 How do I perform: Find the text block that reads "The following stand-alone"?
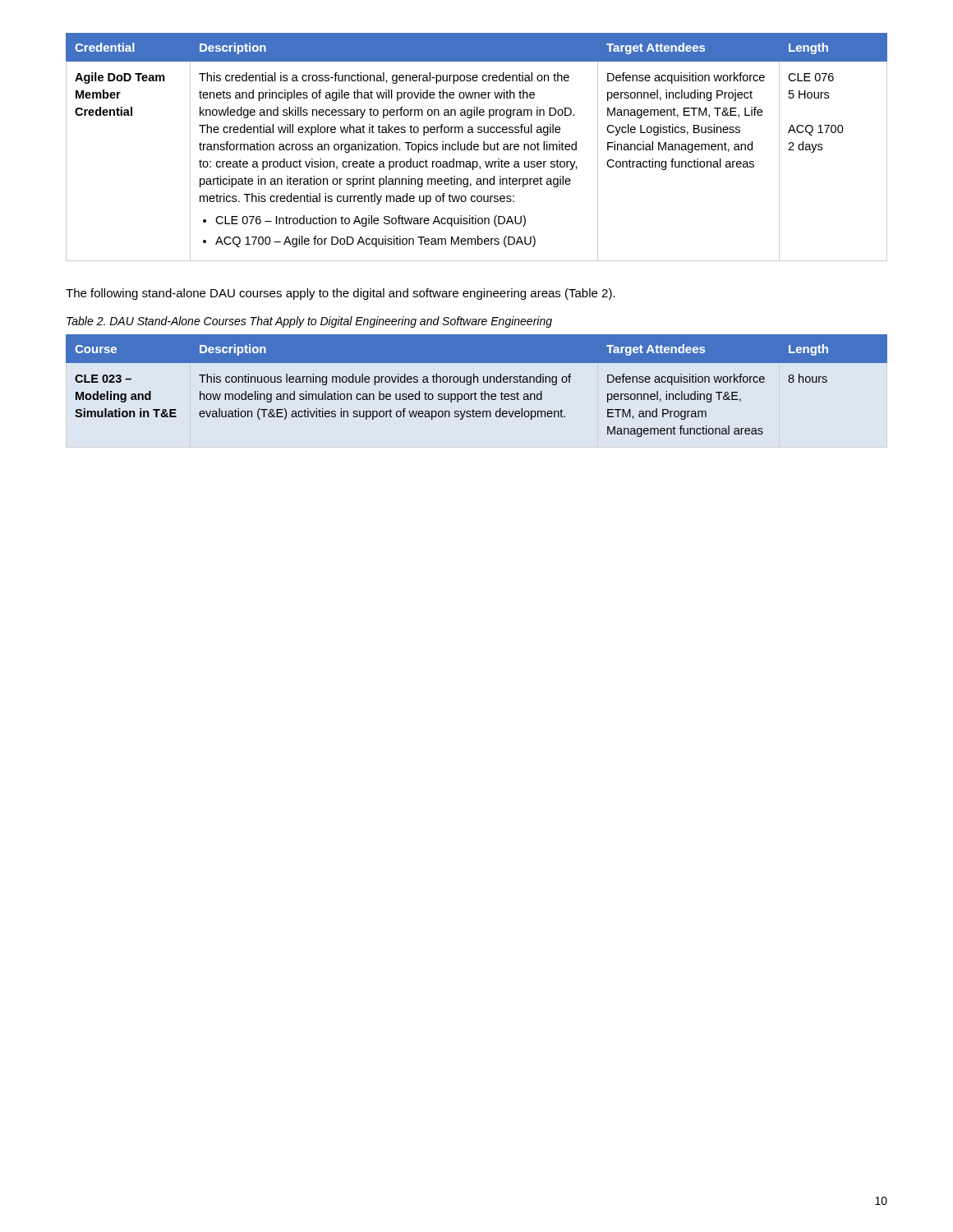[x=341, y=293]
